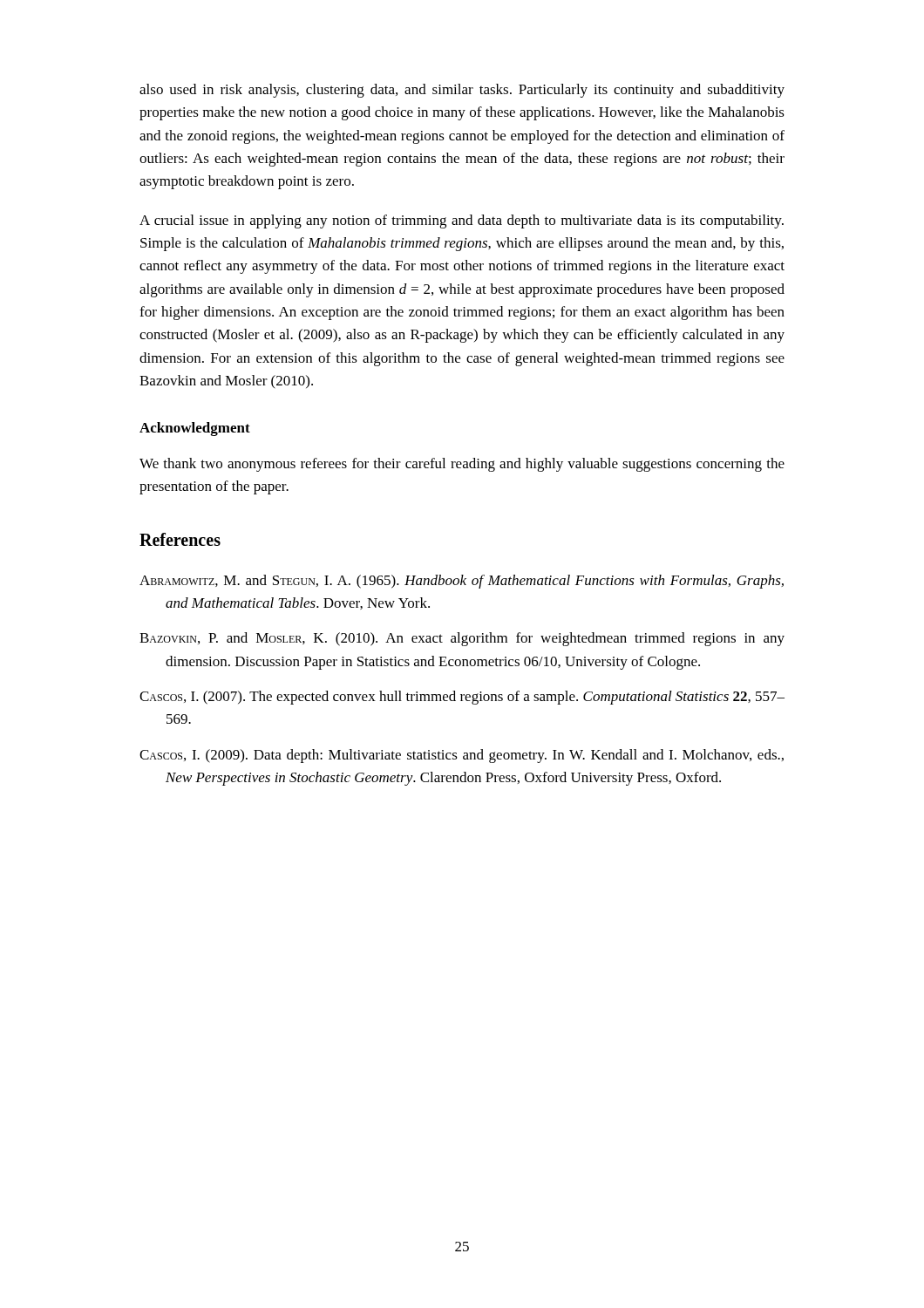Navigate to the region starting "Abramowitz, M. and Stegun, I. A."
The height and width of the screenshot is (1308, 924).
pyautogui.click(x=462, y=592)
